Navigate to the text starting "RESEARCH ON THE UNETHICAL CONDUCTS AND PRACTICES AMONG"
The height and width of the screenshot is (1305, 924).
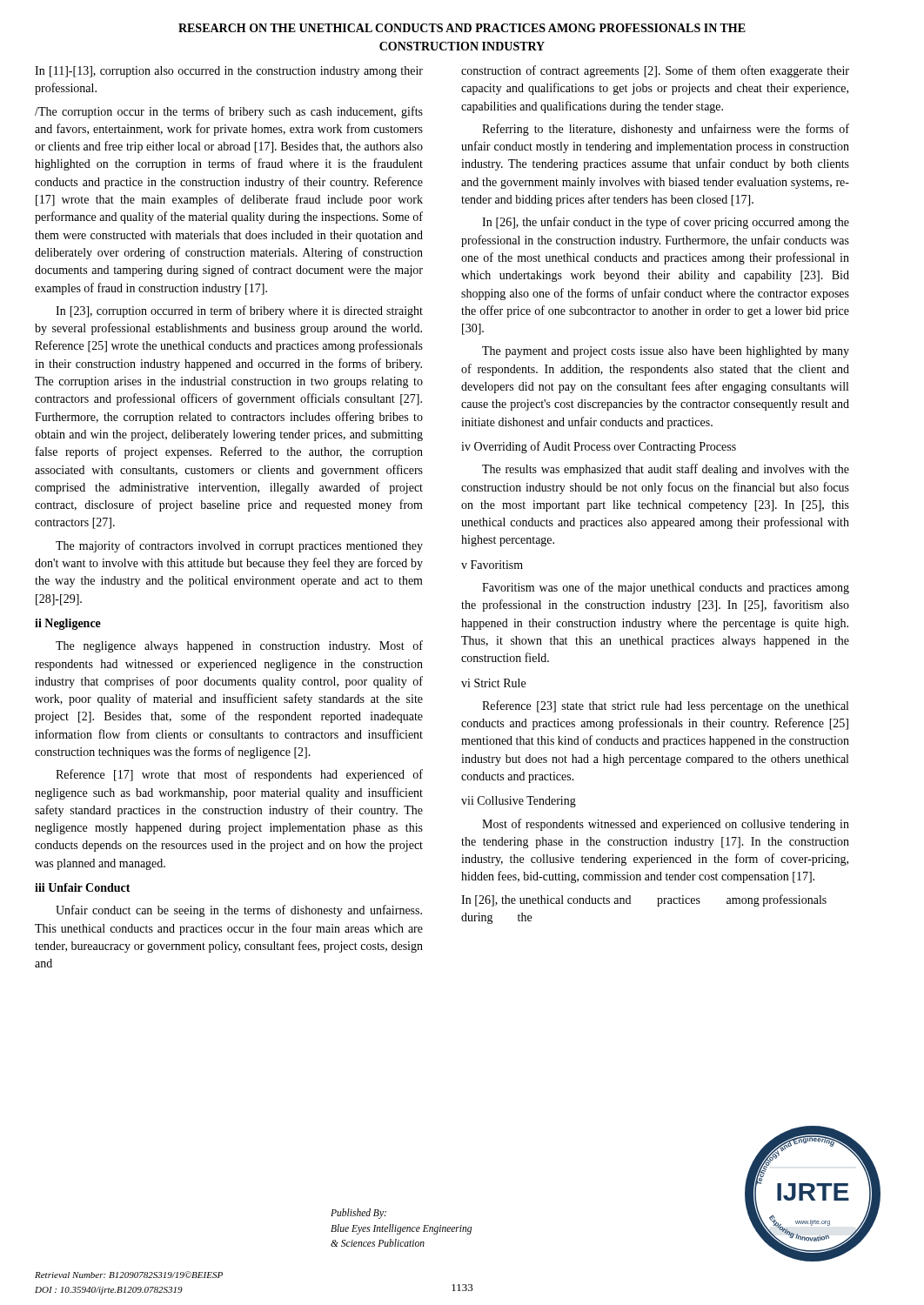pos(462,37)
